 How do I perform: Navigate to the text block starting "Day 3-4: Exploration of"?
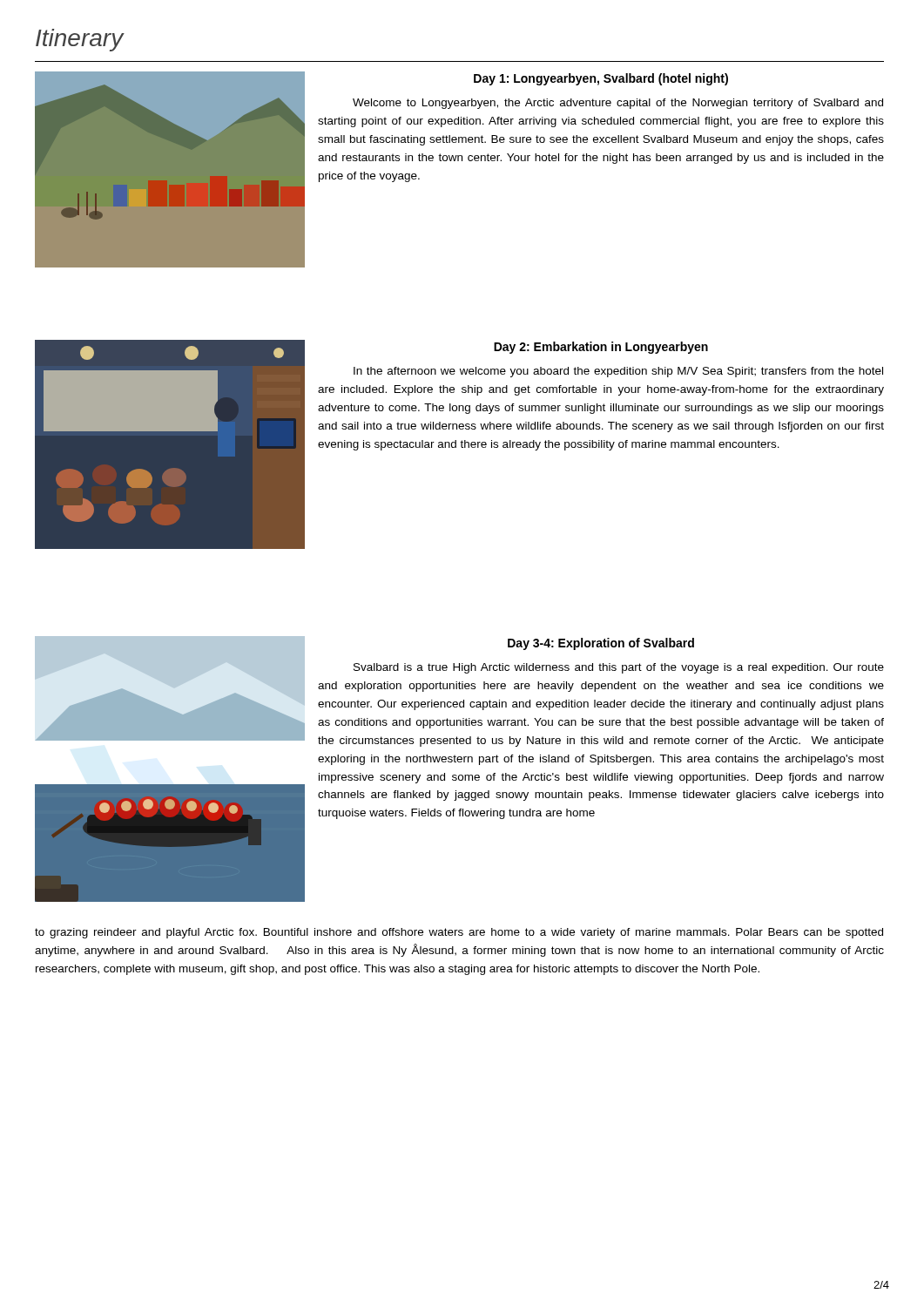click(x=601, y=643)
